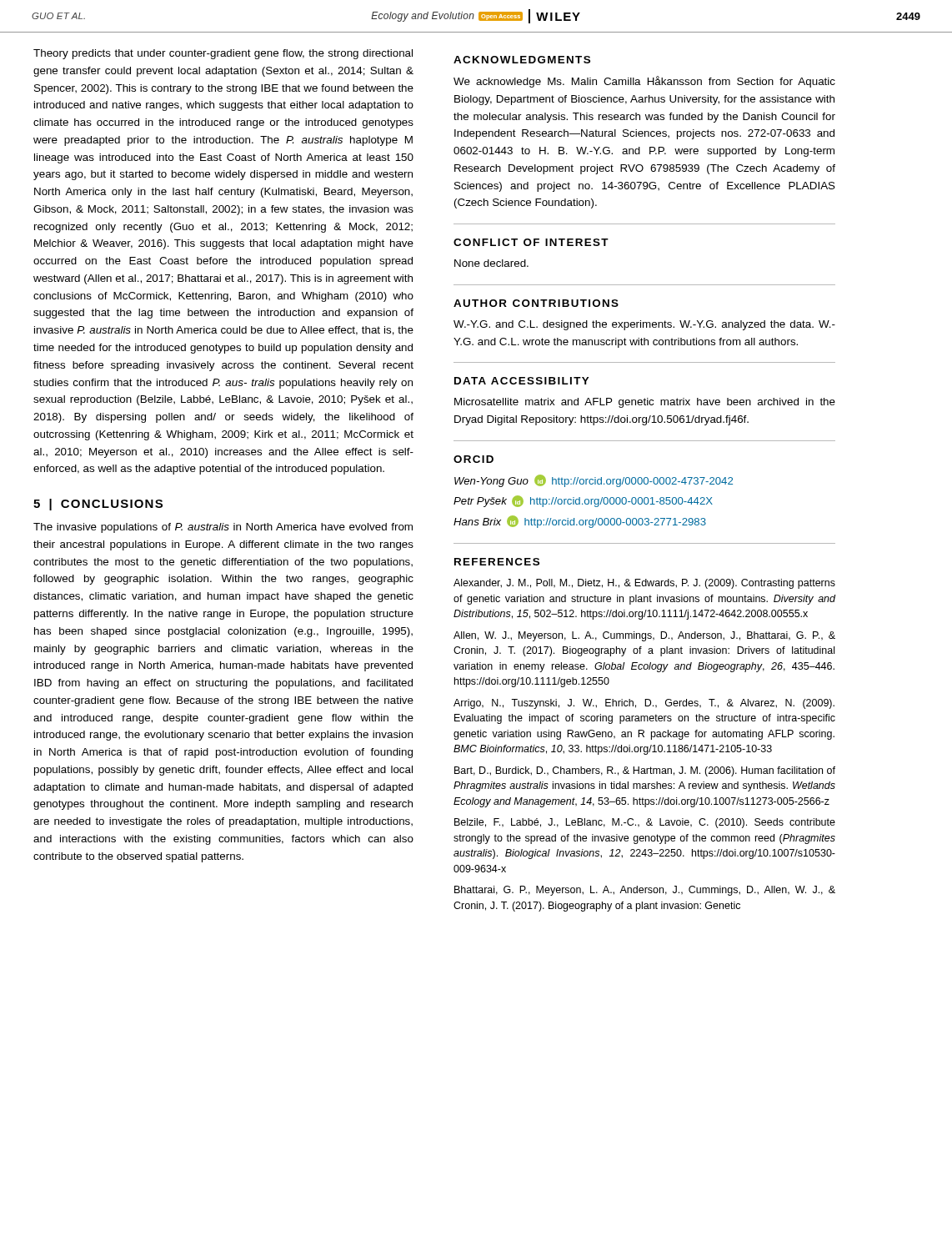Select the region starting "Microsatellite matrix and AFLP genetic matrix have"

click(644, 411)
